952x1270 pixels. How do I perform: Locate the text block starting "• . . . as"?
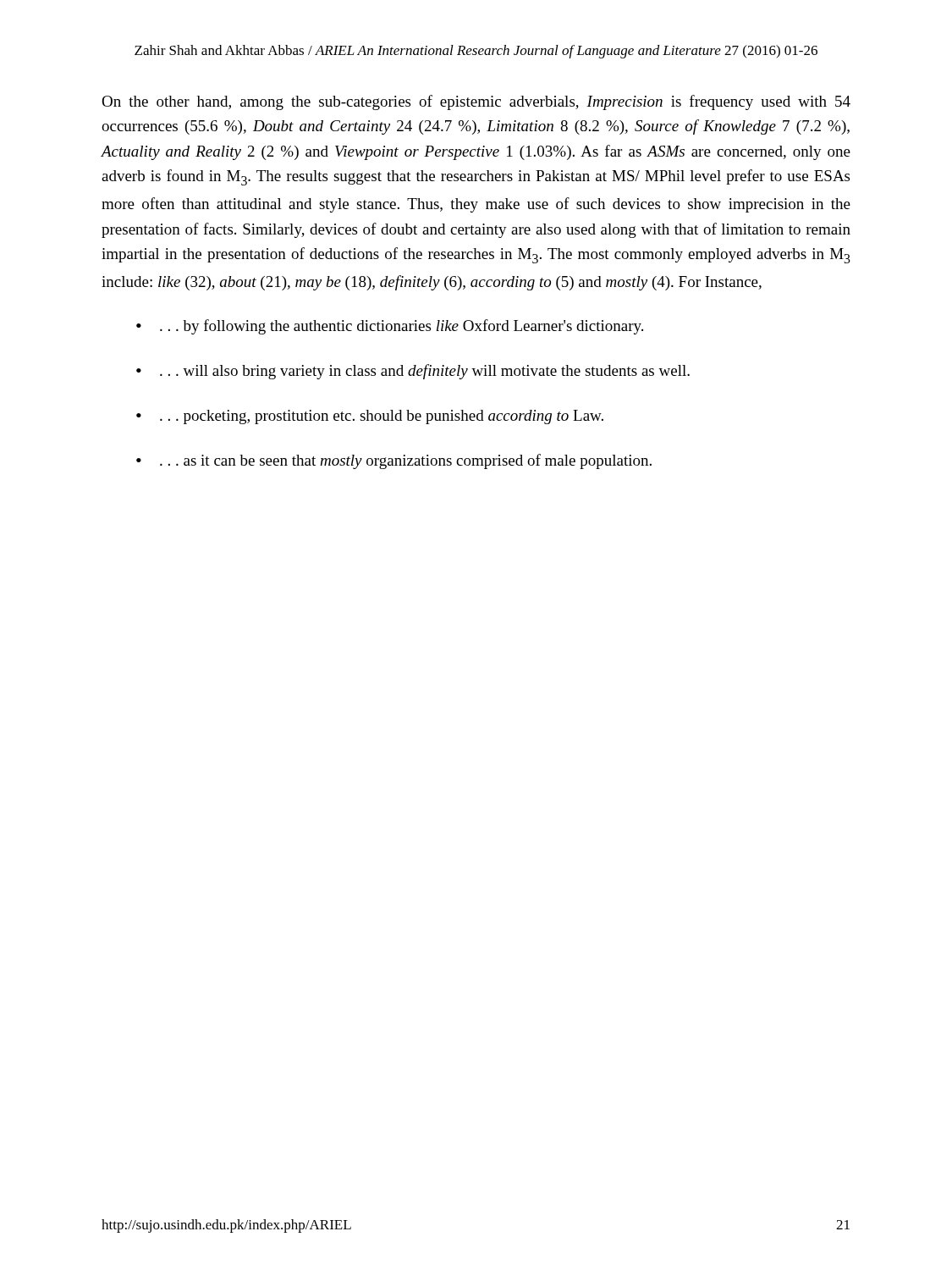pyautogui.click(x=493, y=461)
